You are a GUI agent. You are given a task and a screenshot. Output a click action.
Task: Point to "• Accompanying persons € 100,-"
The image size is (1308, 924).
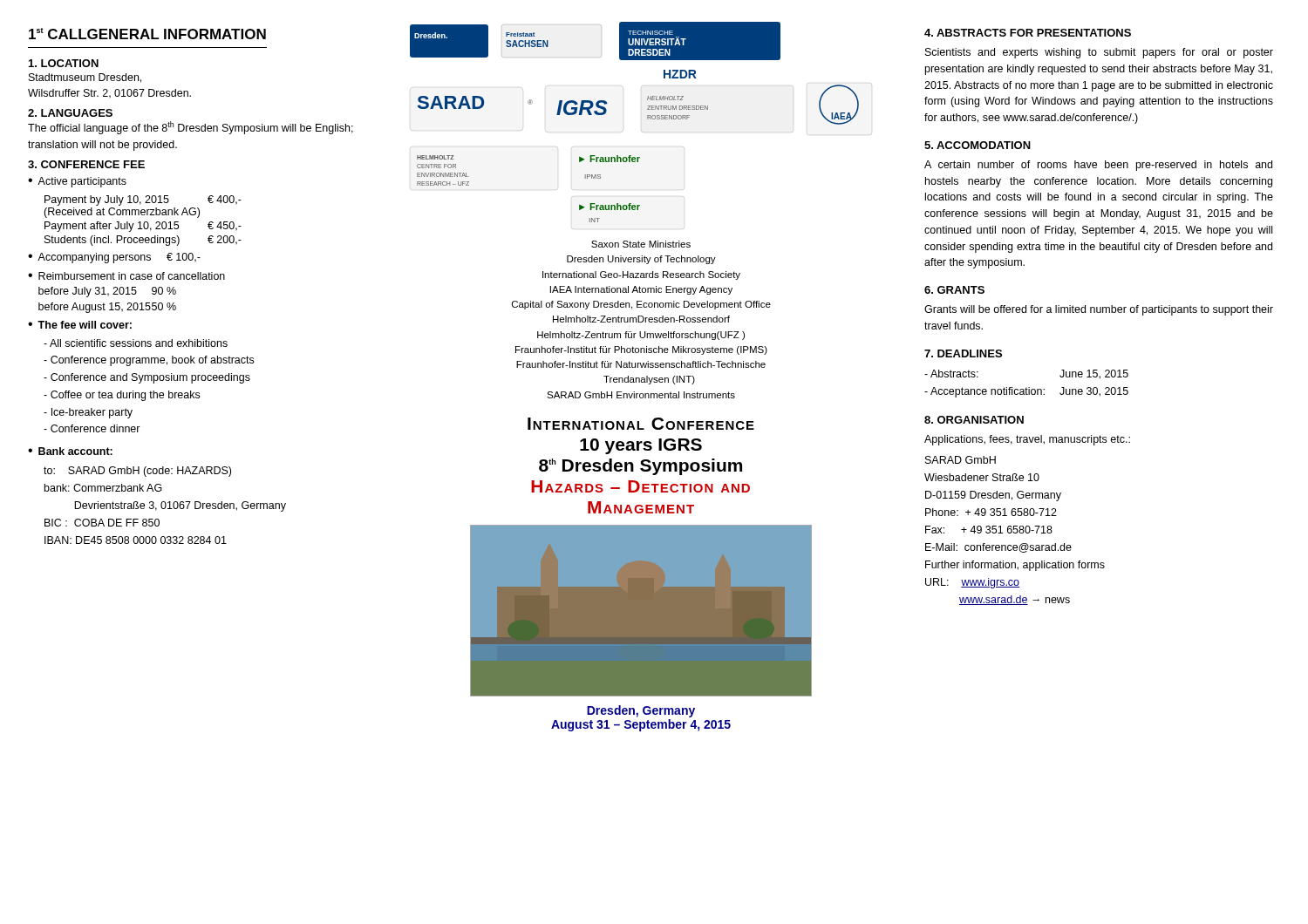click(114, 258)
